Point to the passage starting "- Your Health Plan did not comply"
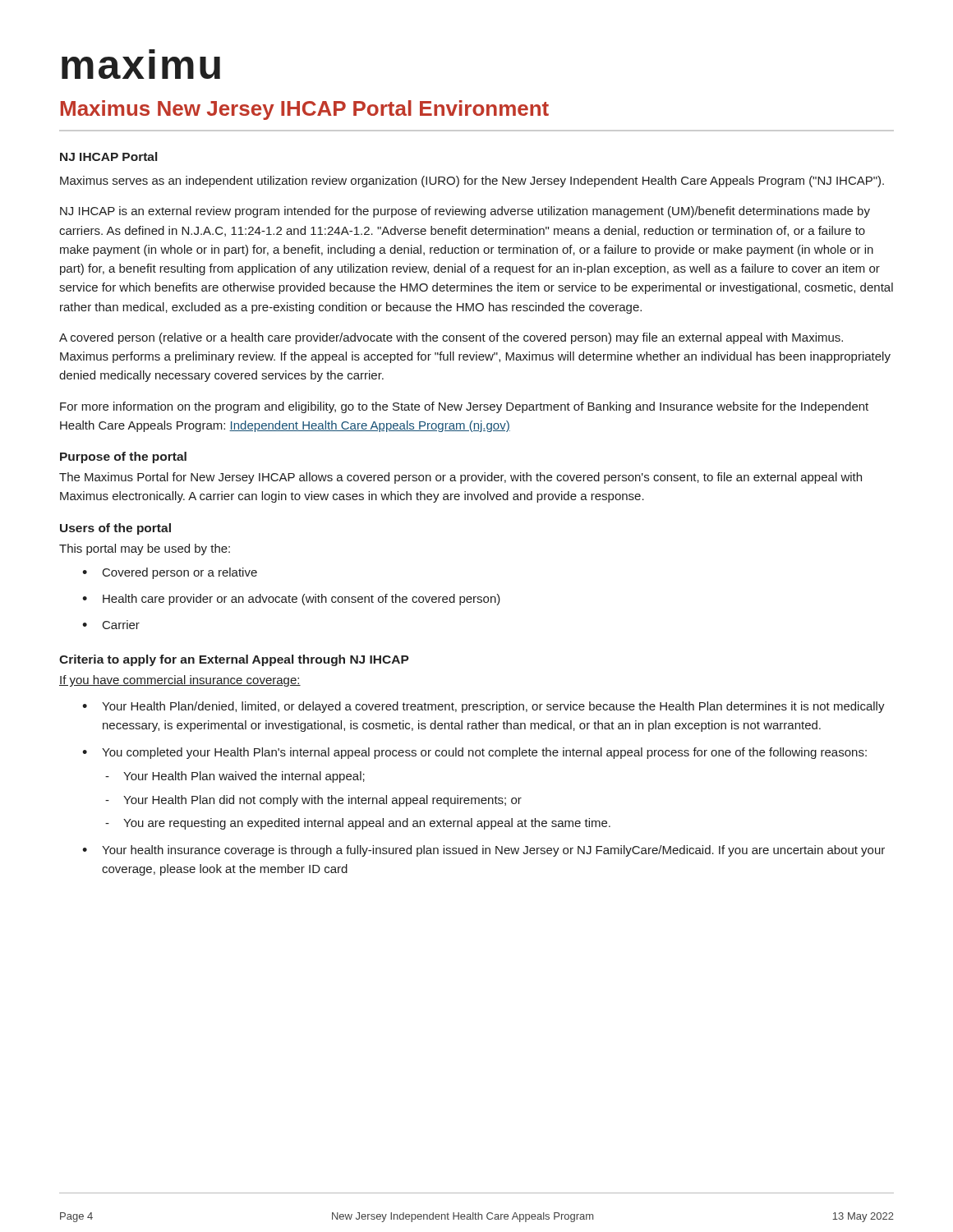This screenshot has width=953, height=1232. [313, 799]
